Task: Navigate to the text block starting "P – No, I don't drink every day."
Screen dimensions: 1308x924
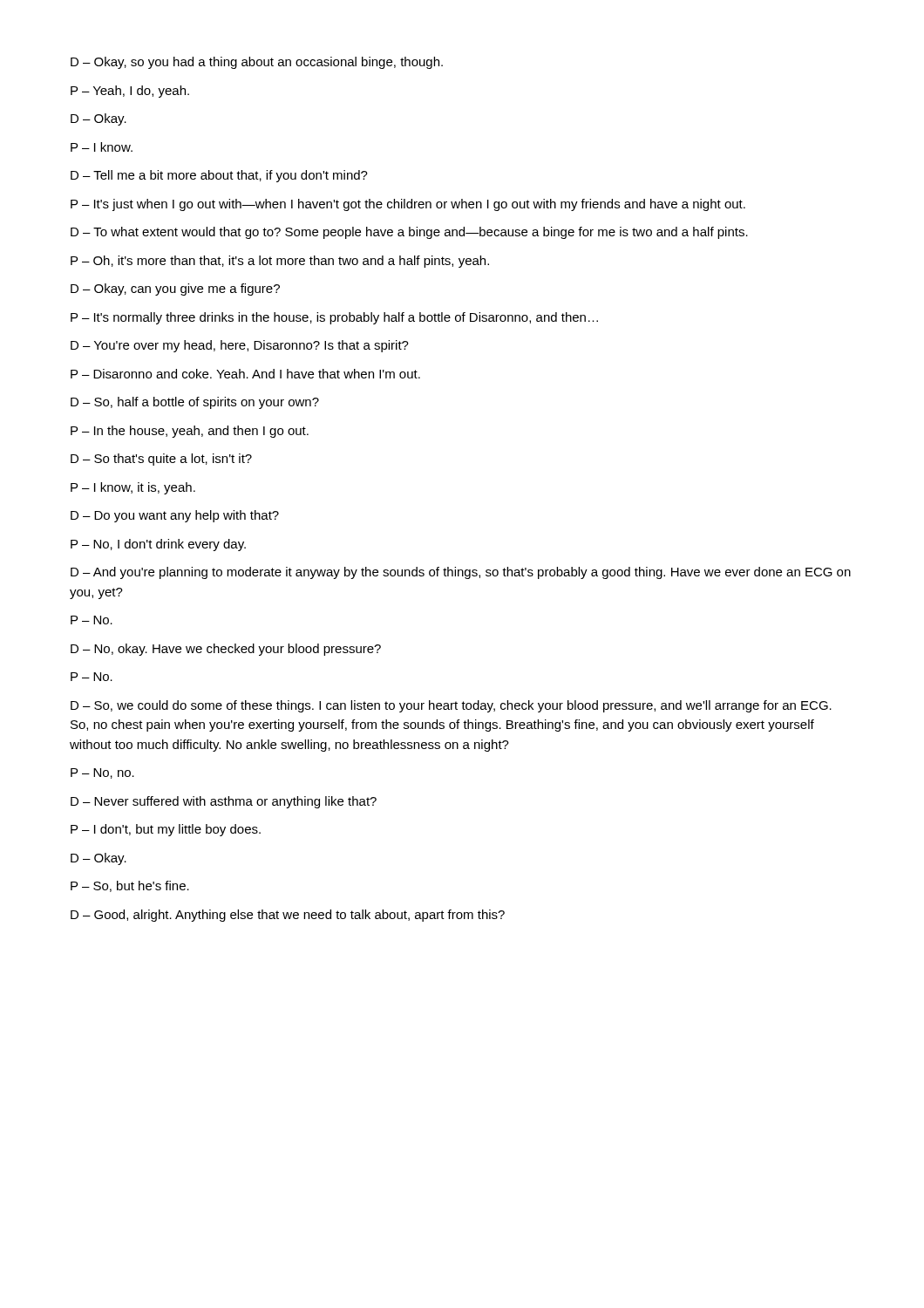Action: click(x=158, y=543)
